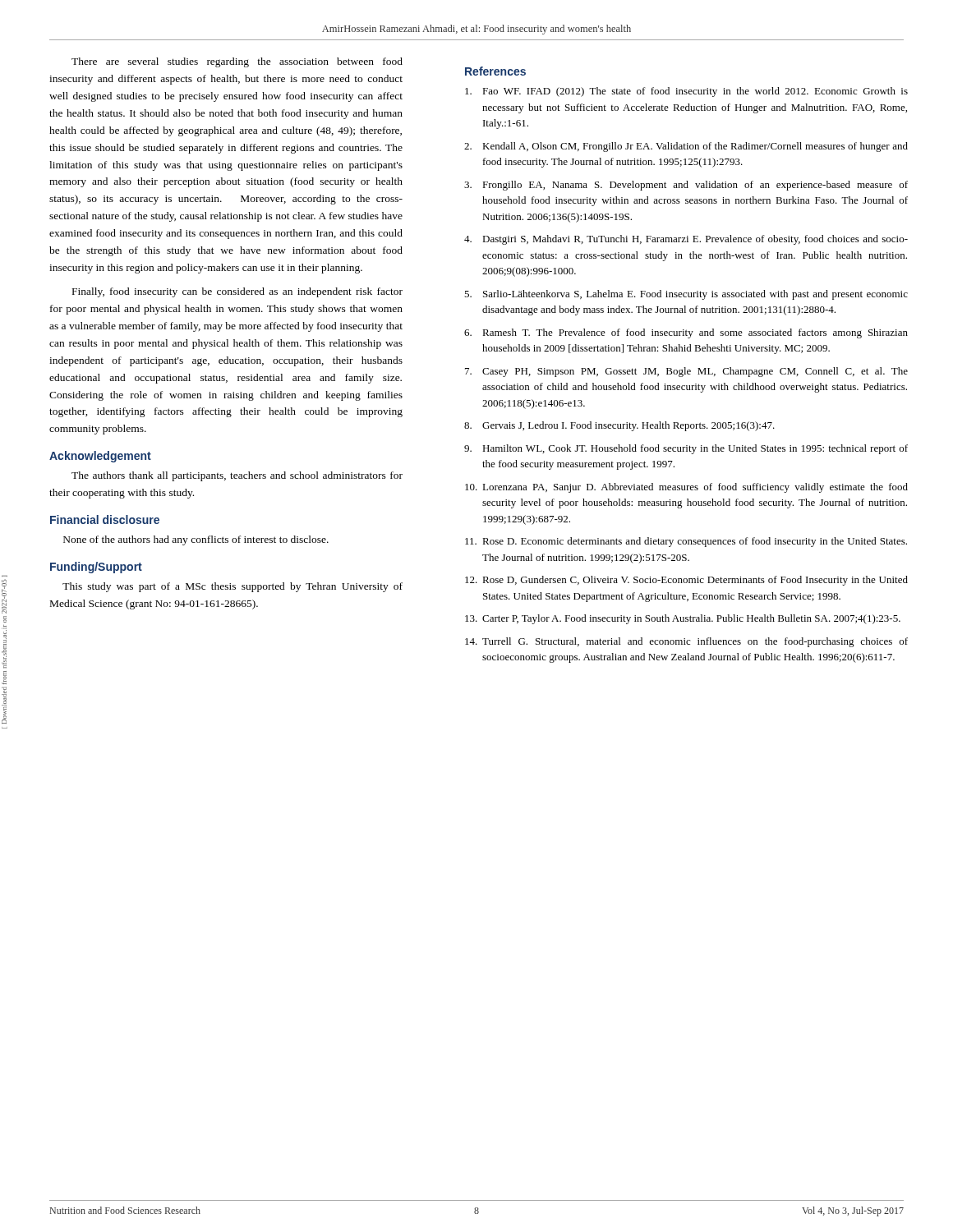953x1232 pixels.
Task: Select the passage starting "12. Rose D, Gundersen"
Action: click(x=686, y=588)
